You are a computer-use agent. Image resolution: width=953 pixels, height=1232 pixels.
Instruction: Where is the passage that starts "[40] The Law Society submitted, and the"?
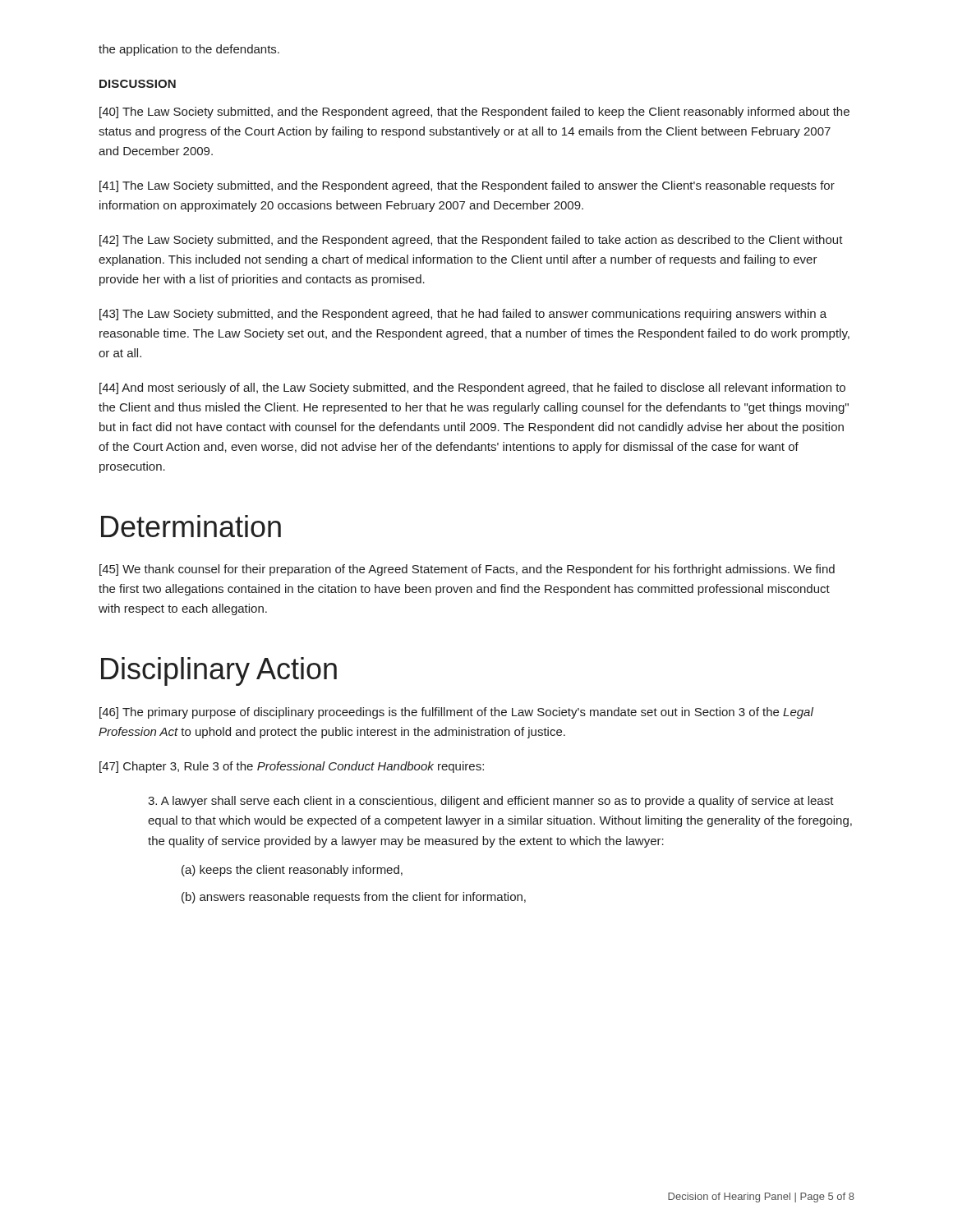coord(474,131)
